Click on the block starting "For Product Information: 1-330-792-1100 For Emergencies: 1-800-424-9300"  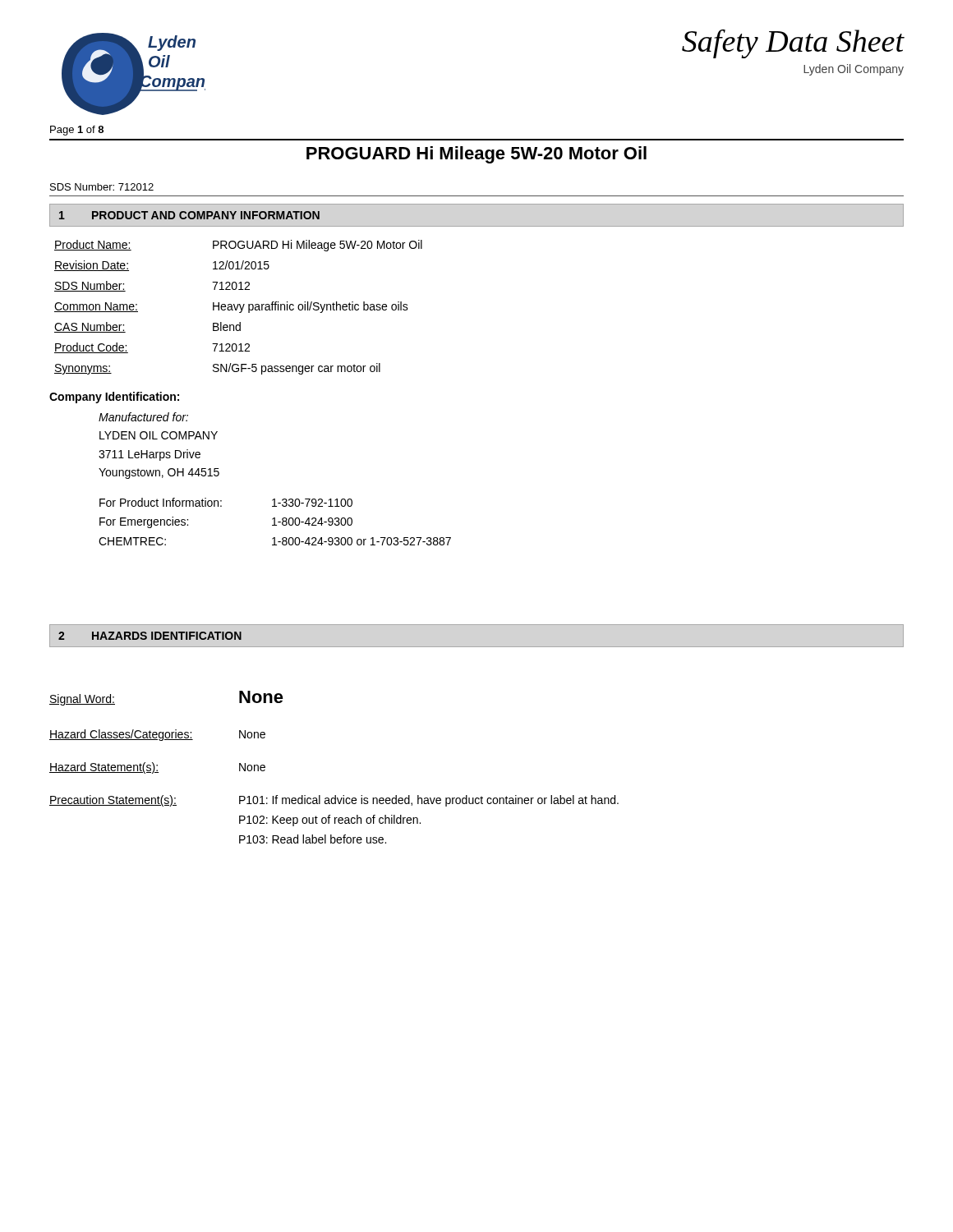pyautogui.click(x=275, y=522)
